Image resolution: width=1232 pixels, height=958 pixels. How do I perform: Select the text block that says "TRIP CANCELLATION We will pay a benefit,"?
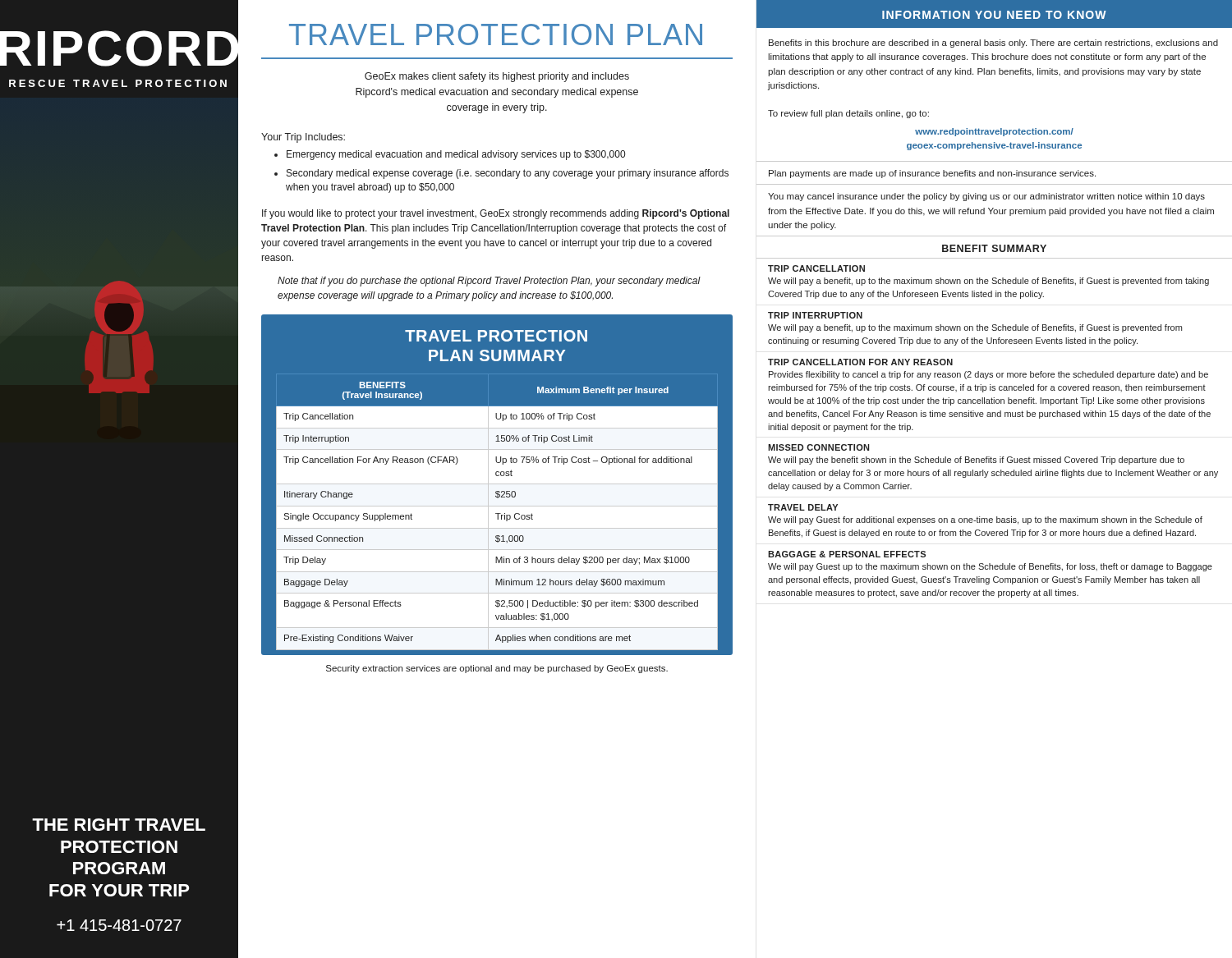(x=994, y=282)
